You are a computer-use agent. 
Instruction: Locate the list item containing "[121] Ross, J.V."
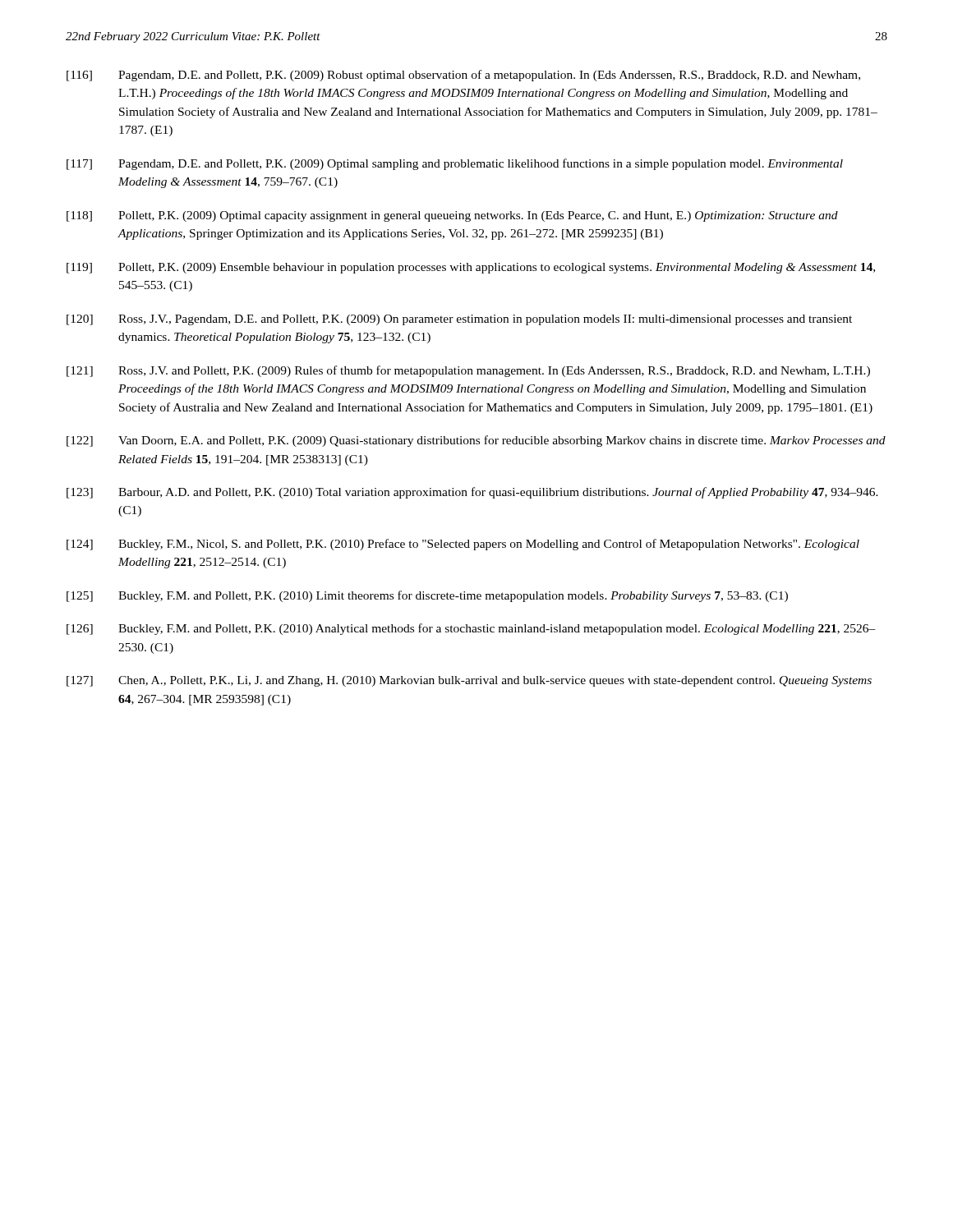(476, 389)
